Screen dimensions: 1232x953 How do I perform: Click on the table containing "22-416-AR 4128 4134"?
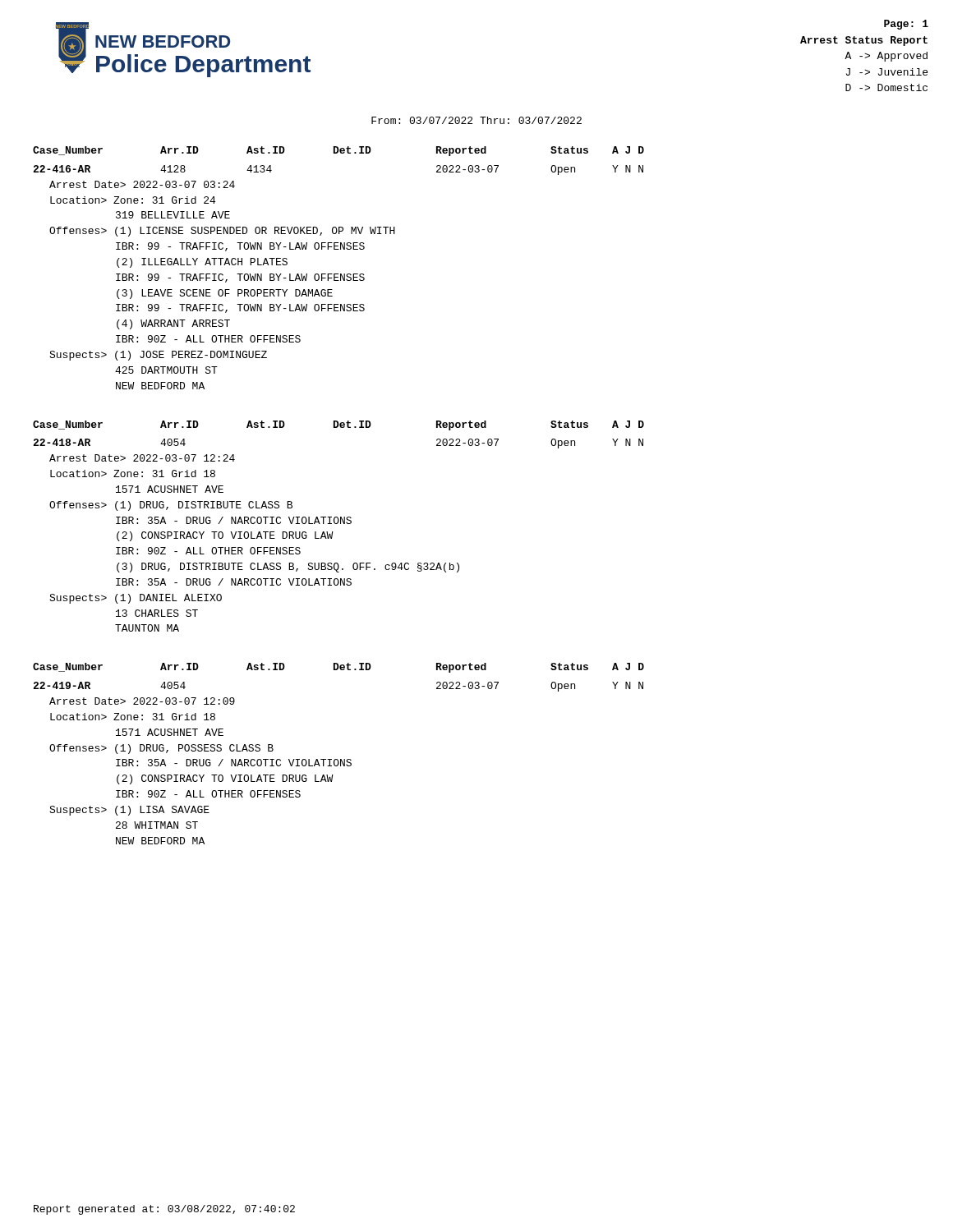click(481, 279)
